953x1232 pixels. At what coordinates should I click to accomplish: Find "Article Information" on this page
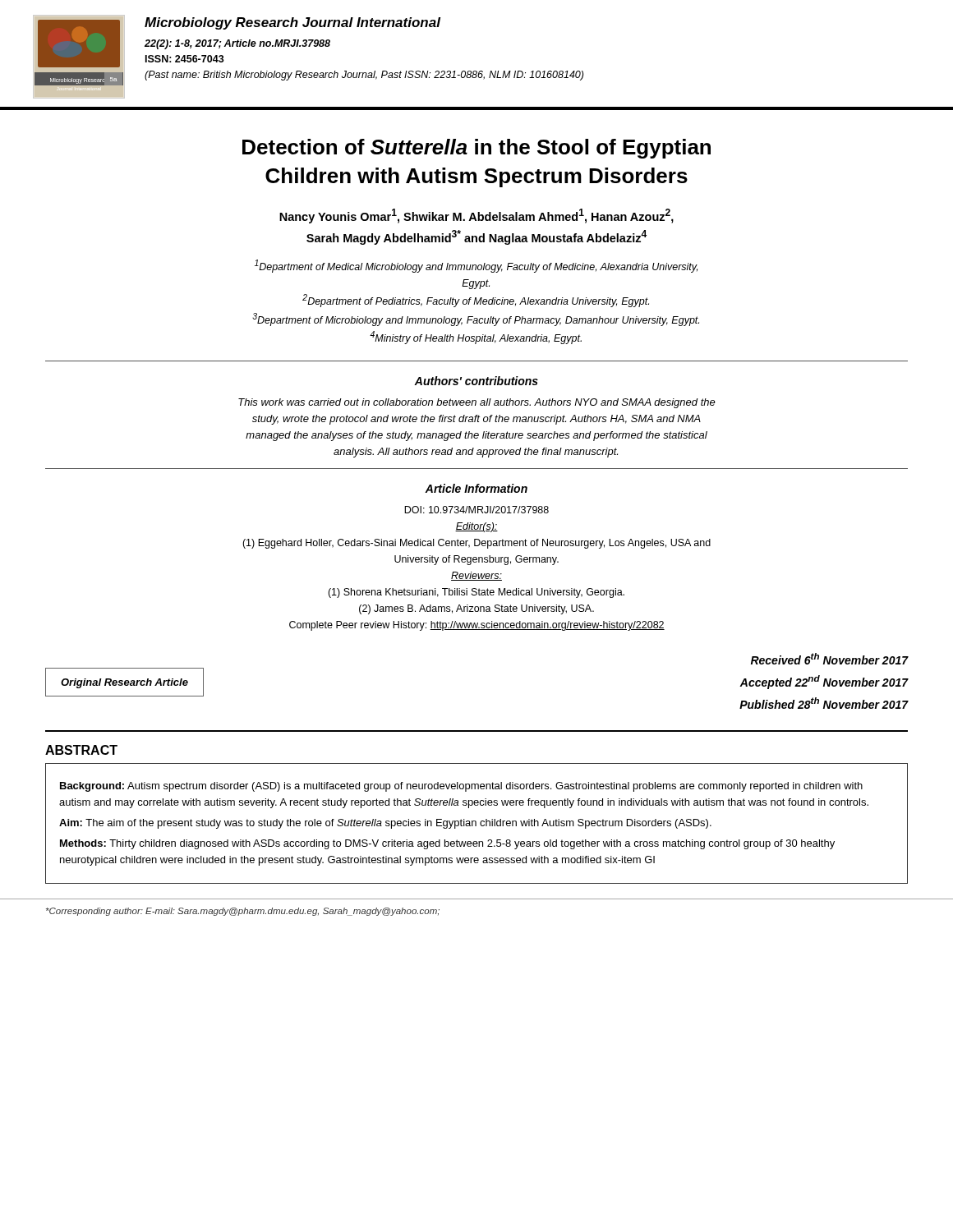click(x=476, y=489)
